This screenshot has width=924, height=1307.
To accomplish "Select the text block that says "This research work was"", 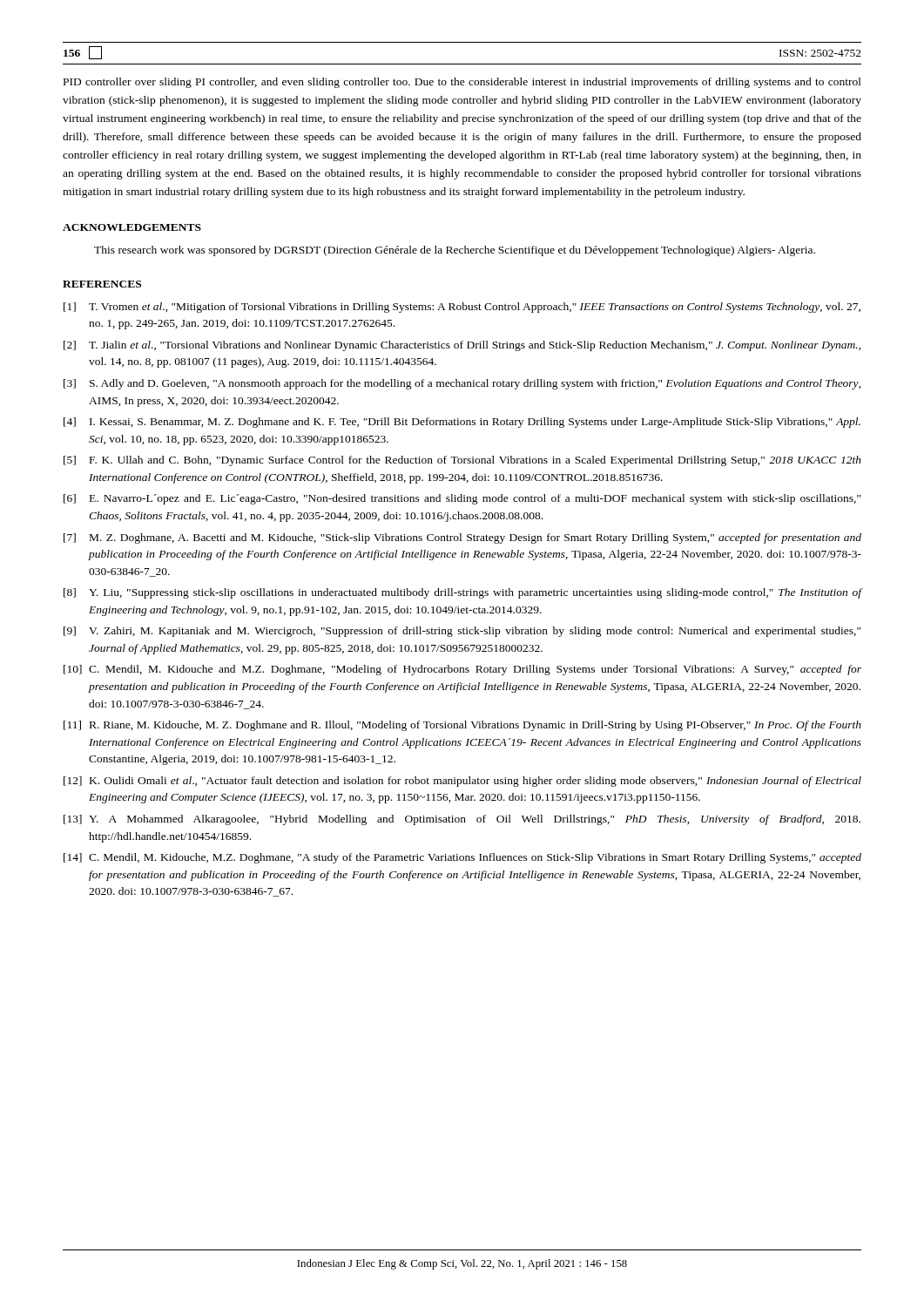I will (455, 250).
